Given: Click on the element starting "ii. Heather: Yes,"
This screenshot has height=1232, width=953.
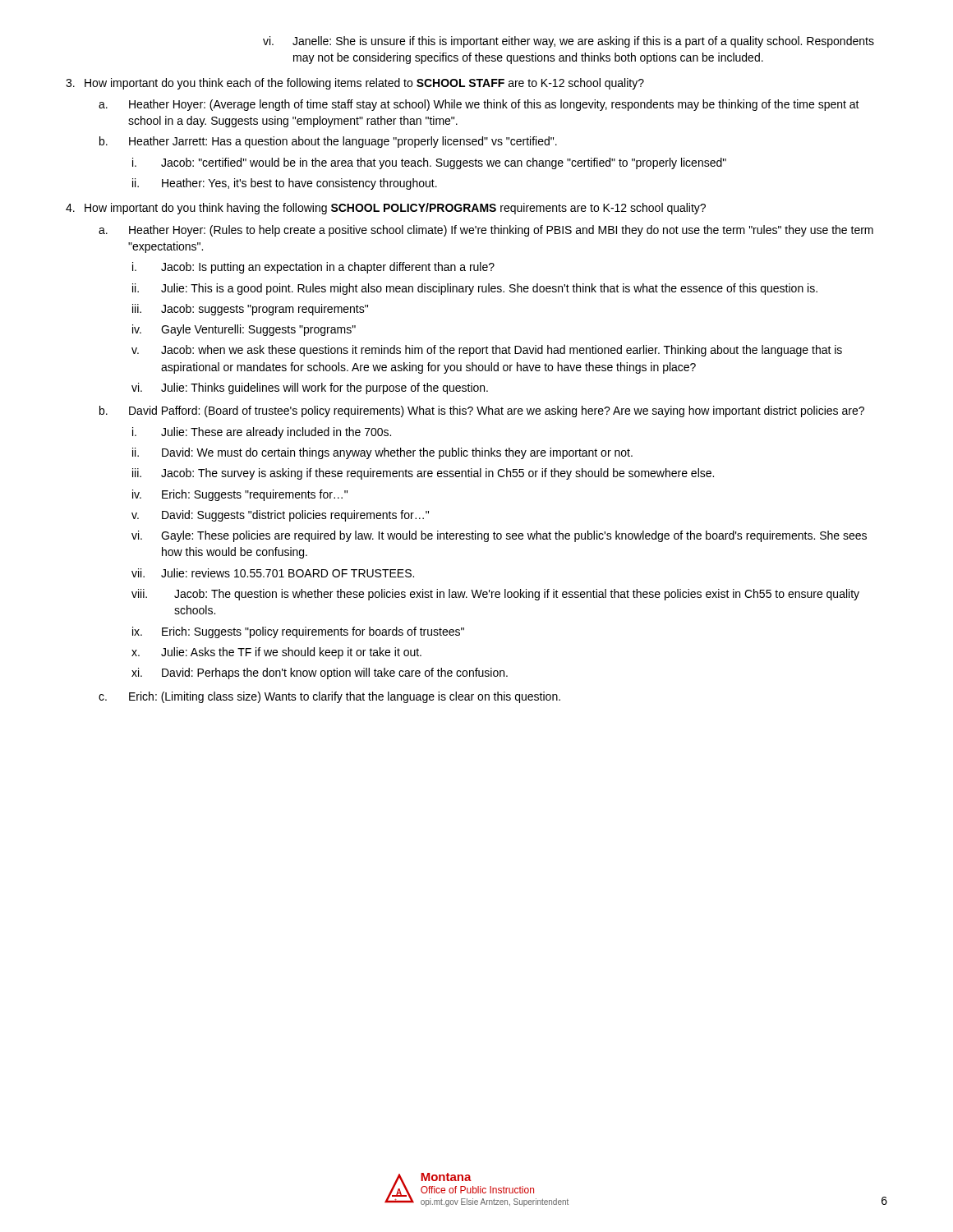Looking at the screenshot, I should pos(285,184).
